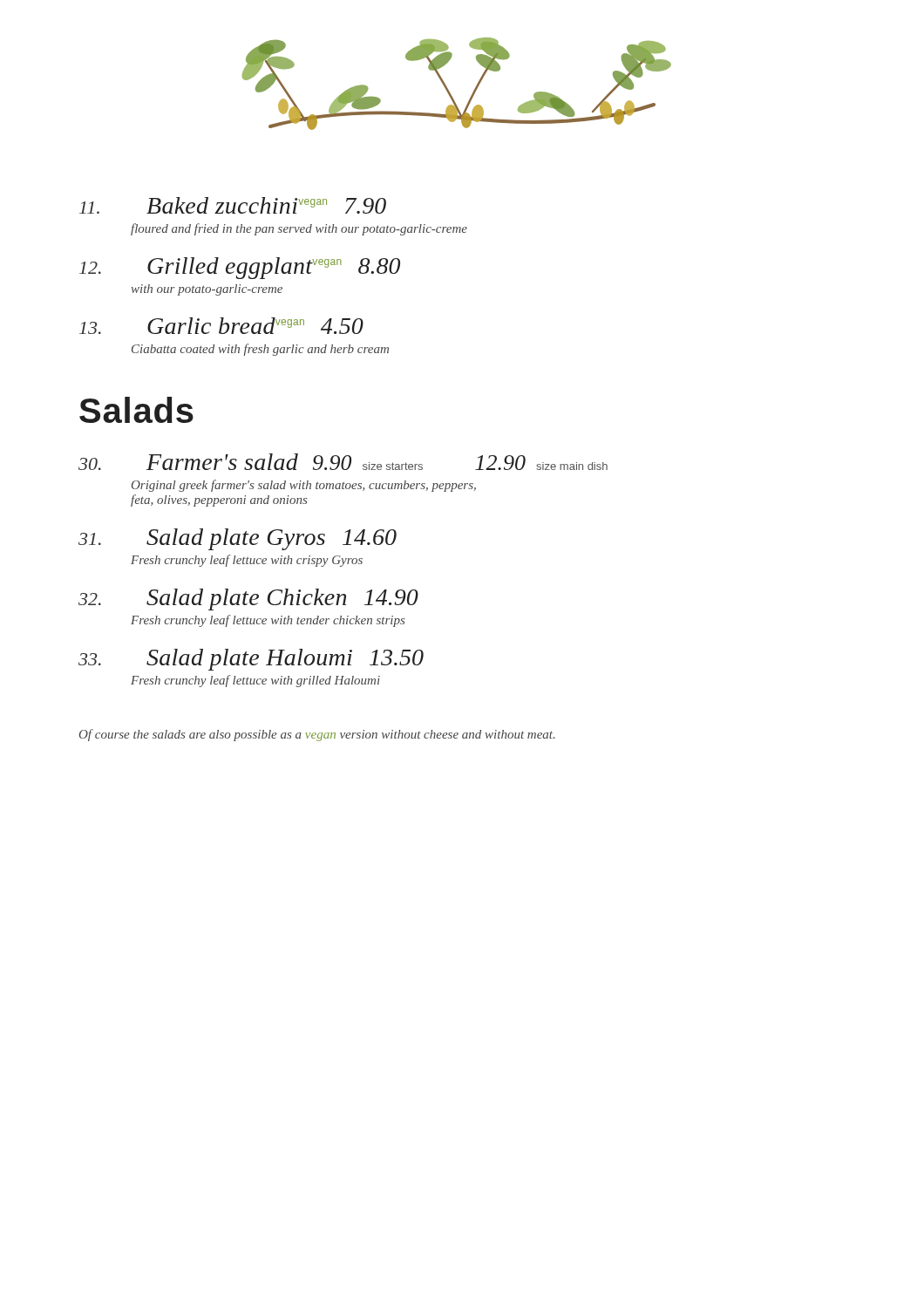Select the list item containing "13. Garlic breadvegan 4.50"

tap(221, 326)
